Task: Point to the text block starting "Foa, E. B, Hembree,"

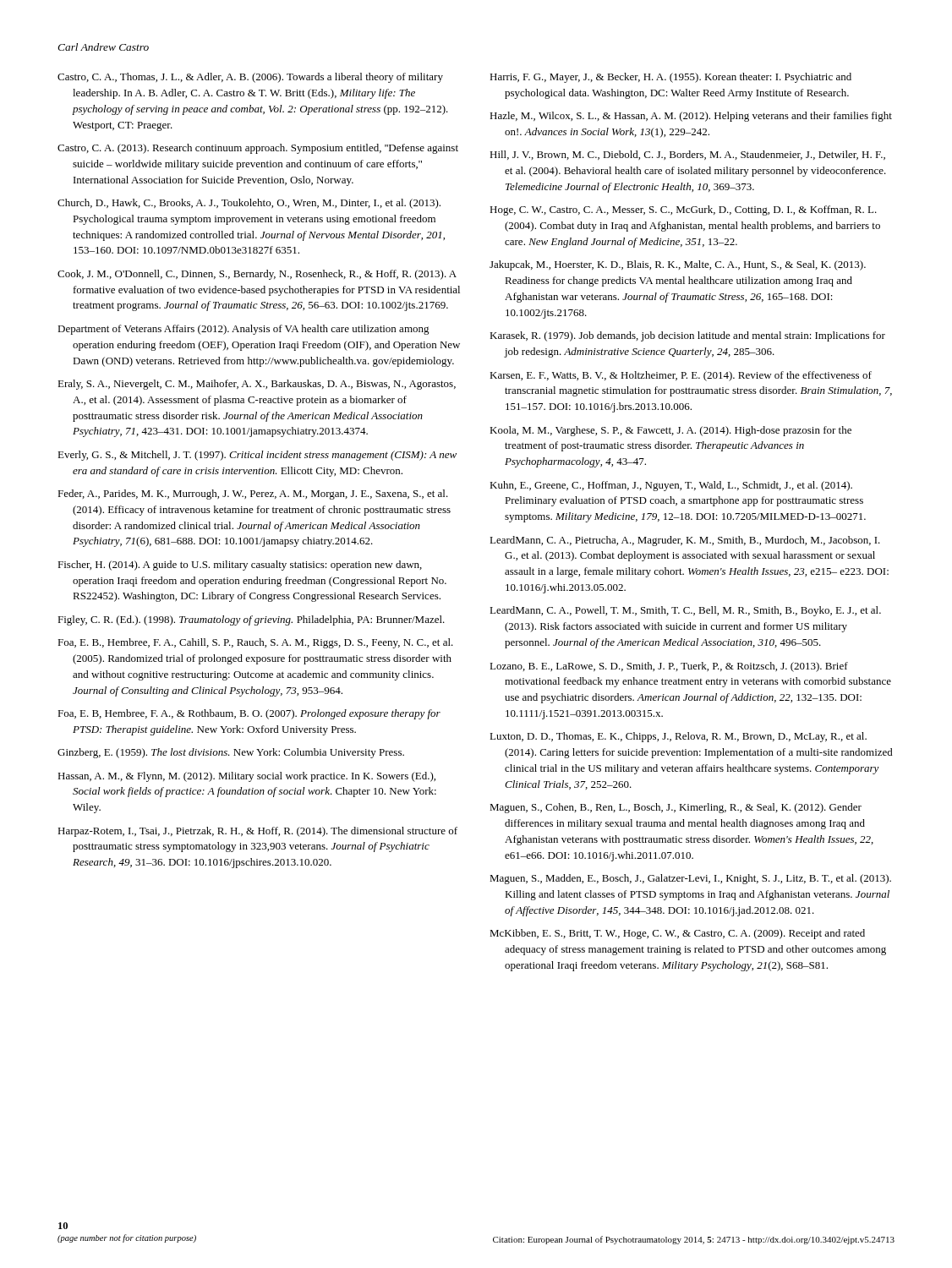Action: point(249,721)
